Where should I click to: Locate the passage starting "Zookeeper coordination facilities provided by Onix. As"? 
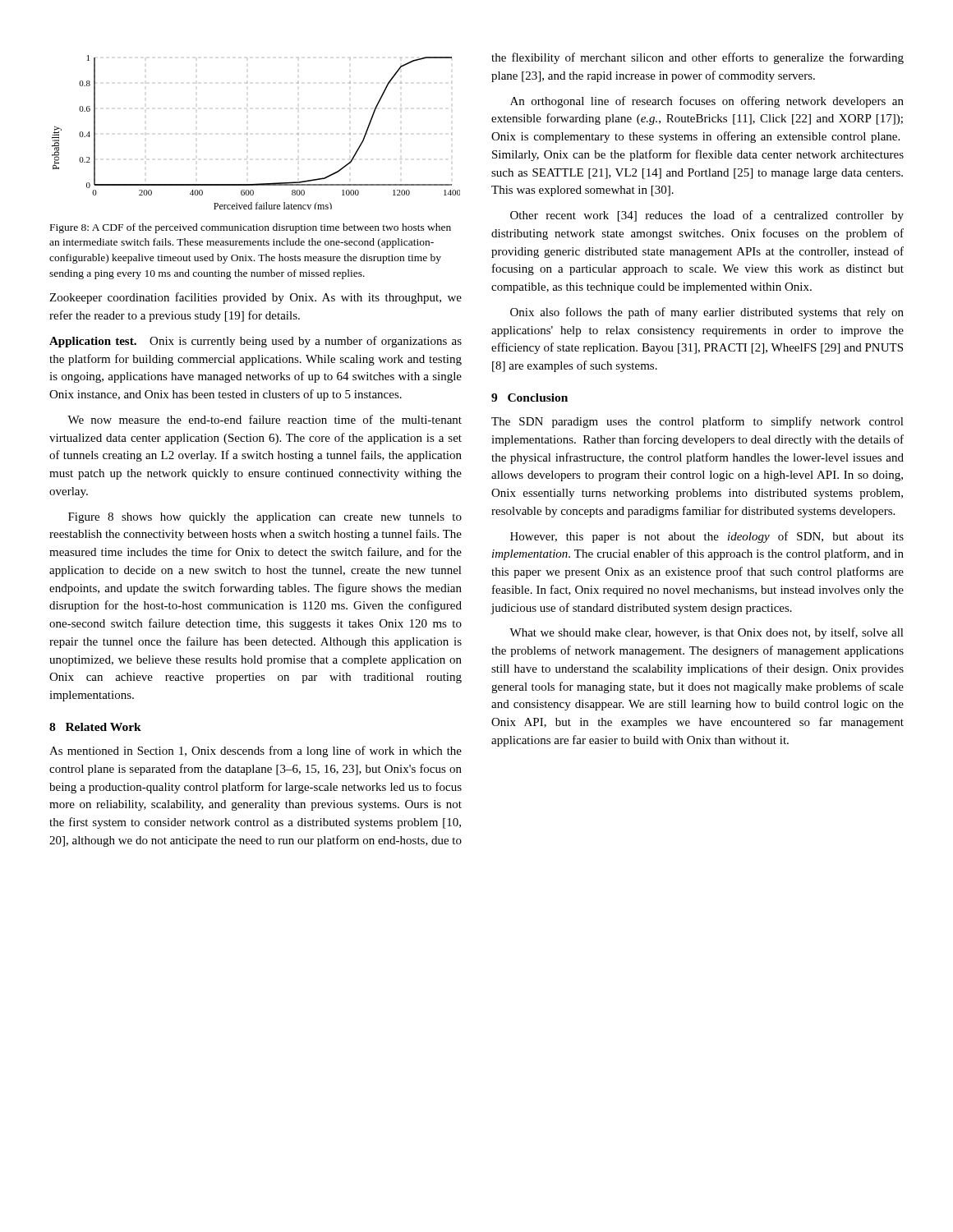[x=255, y=307]
